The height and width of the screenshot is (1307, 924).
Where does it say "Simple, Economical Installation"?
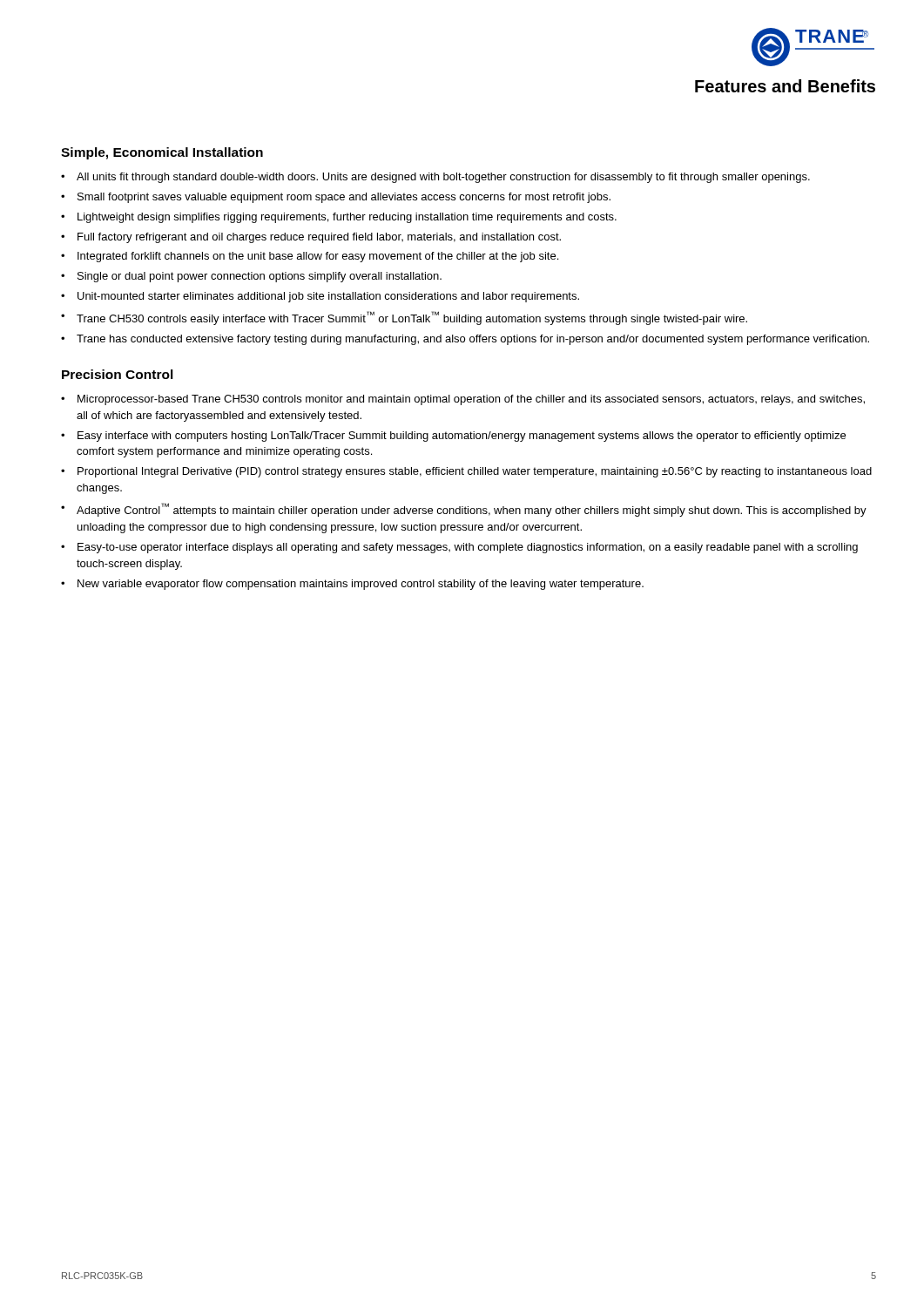[x=162, y=152]
